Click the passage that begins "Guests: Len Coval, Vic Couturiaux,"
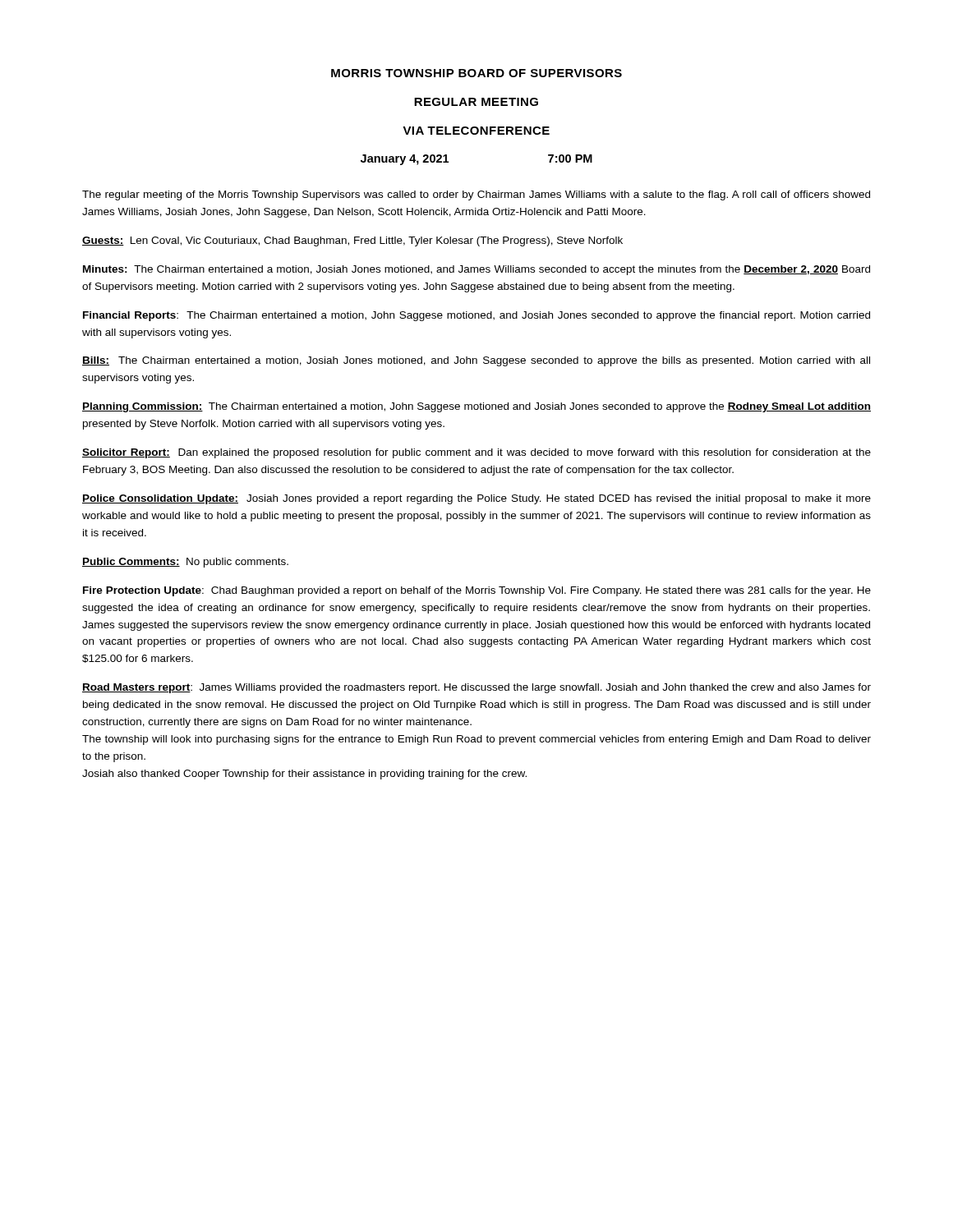Viewport: 953px width, 1232px height. click(x=353, y=240)
